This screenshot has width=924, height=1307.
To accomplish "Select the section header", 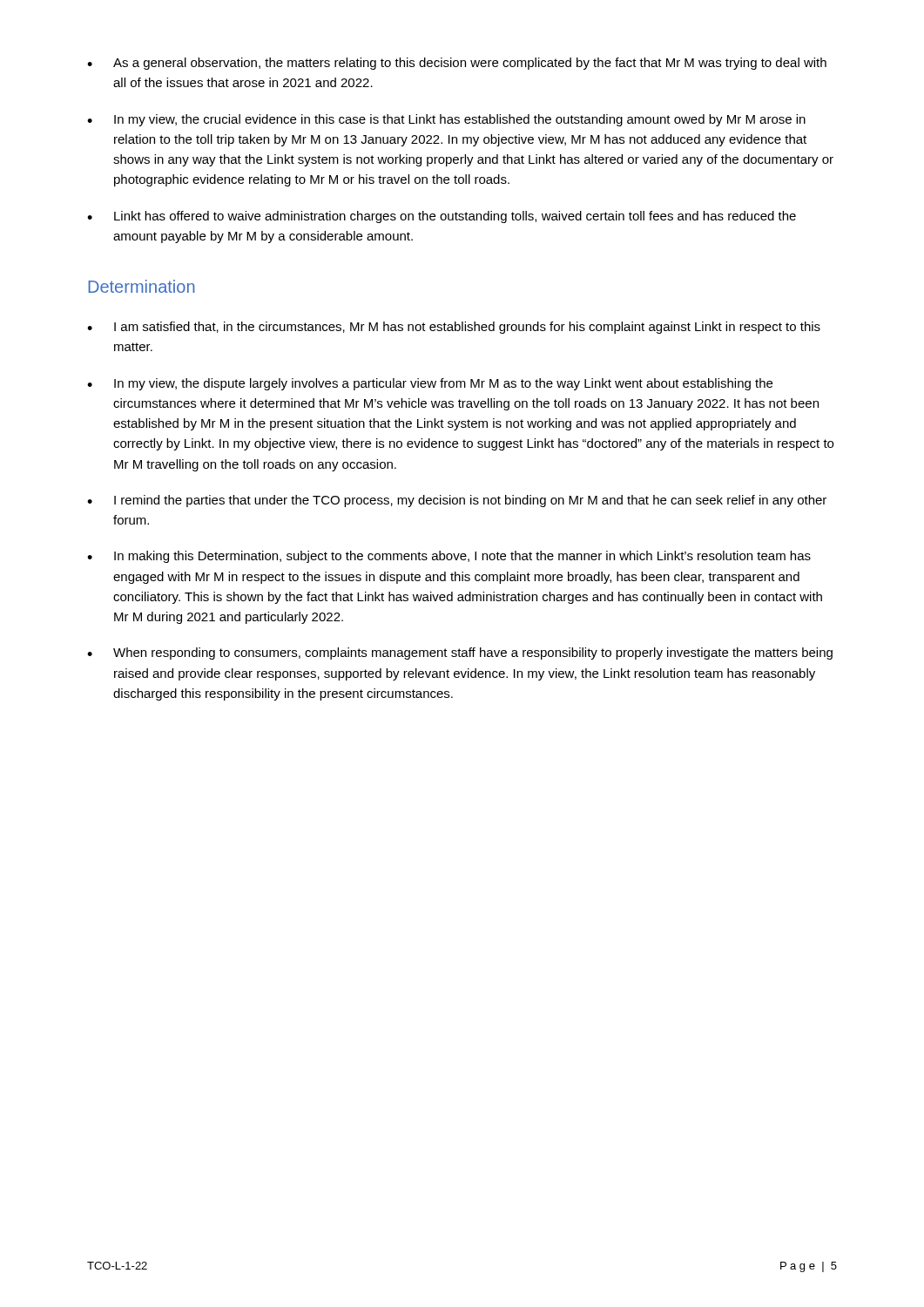I will tap(141, 287).
